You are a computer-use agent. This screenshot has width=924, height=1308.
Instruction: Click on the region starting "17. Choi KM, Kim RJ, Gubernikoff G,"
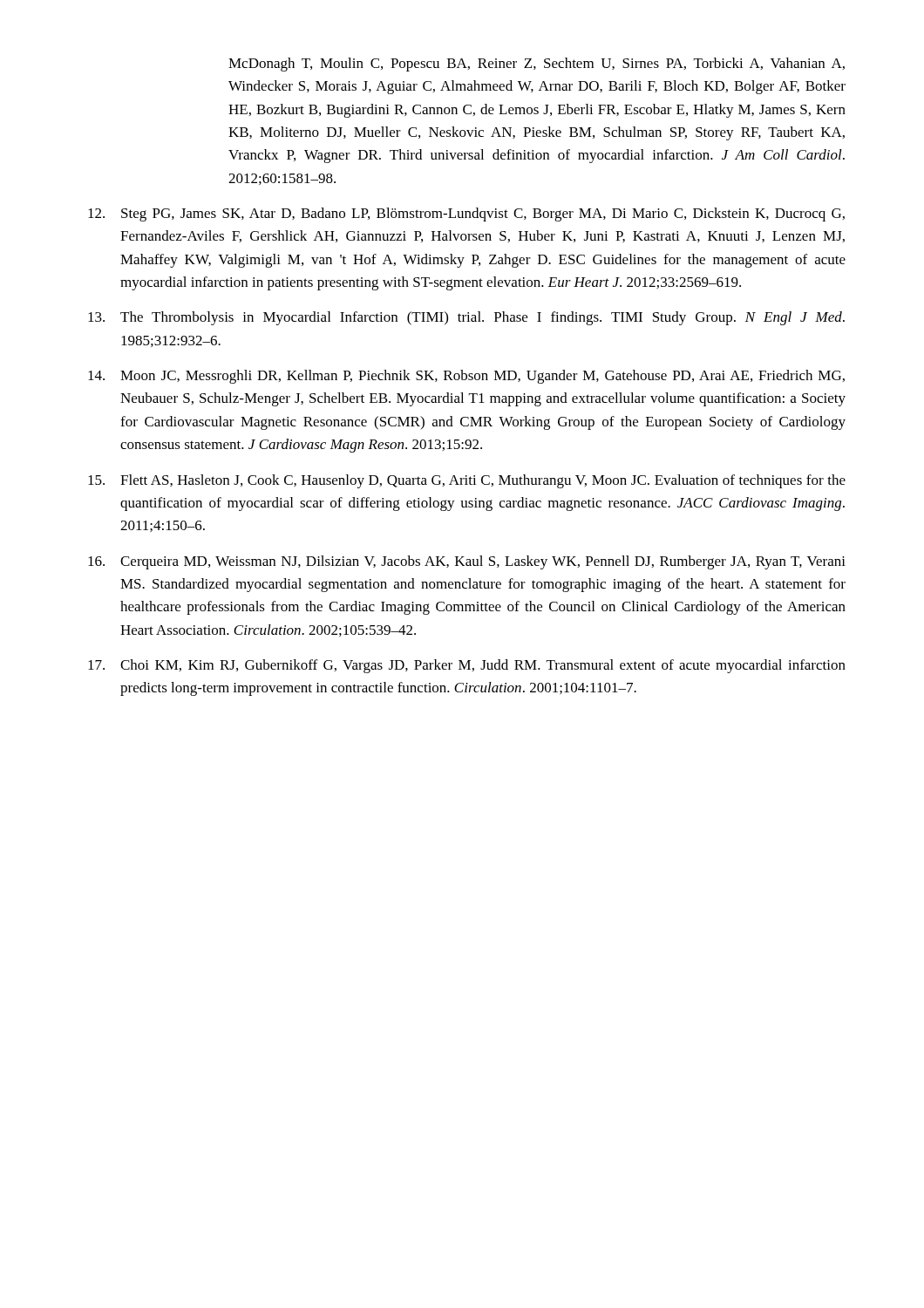pyautogui.click(x=466, y=677)
